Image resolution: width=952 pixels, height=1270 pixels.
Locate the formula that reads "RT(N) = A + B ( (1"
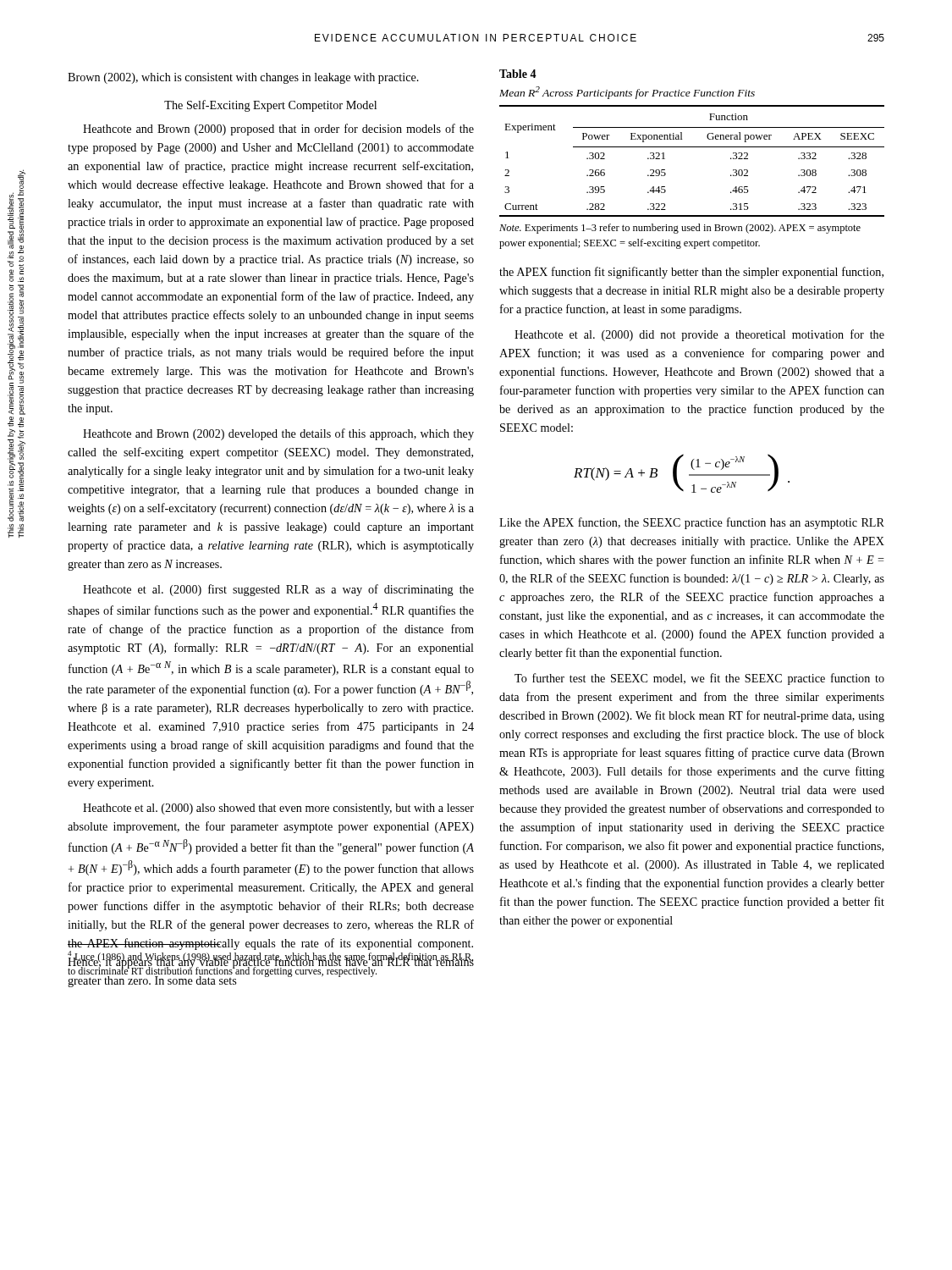(x=692, y=475)
